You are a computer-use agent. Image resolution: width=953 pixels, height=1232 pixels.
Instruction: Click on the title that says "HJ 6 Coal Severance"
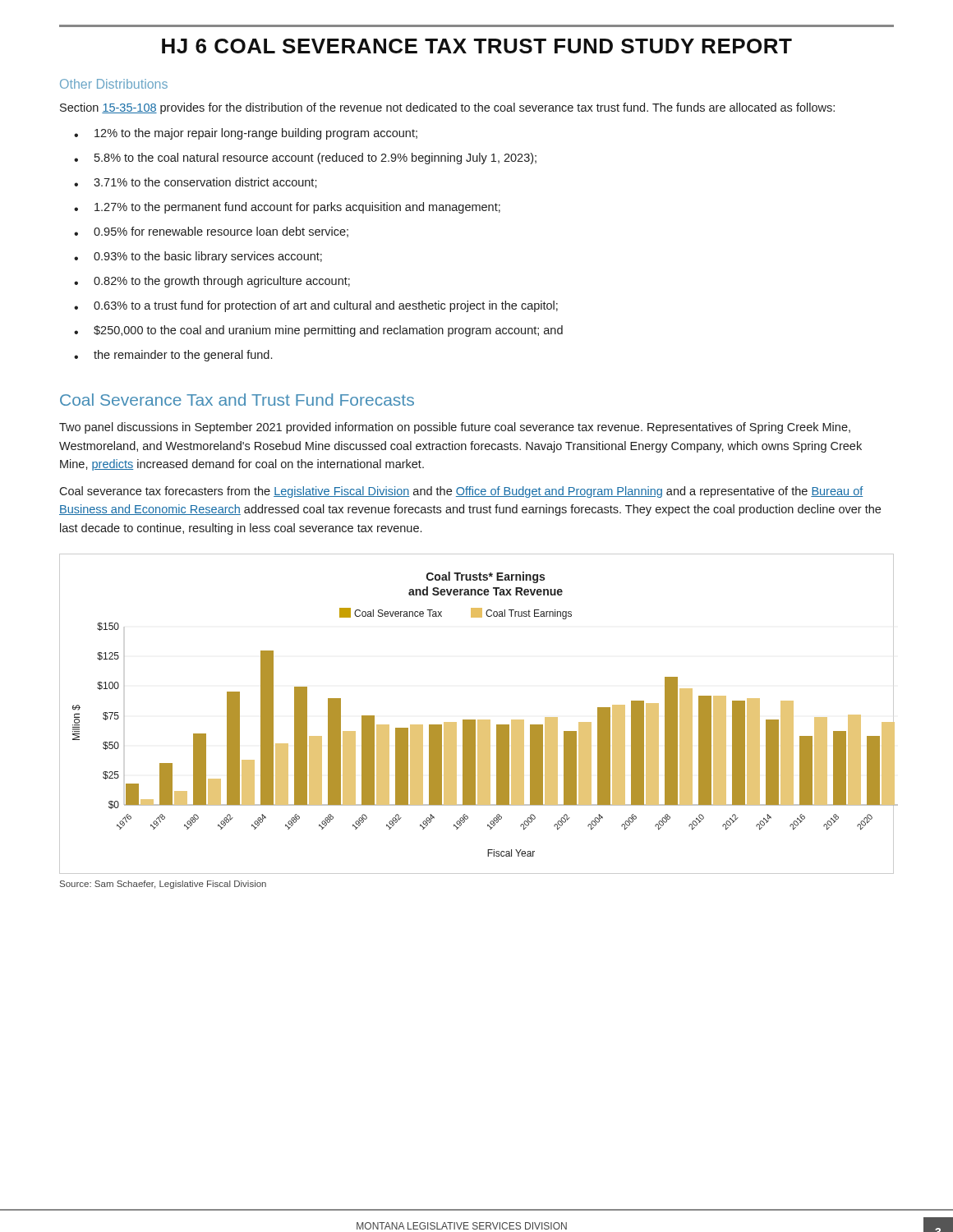(x=476, y=46)
